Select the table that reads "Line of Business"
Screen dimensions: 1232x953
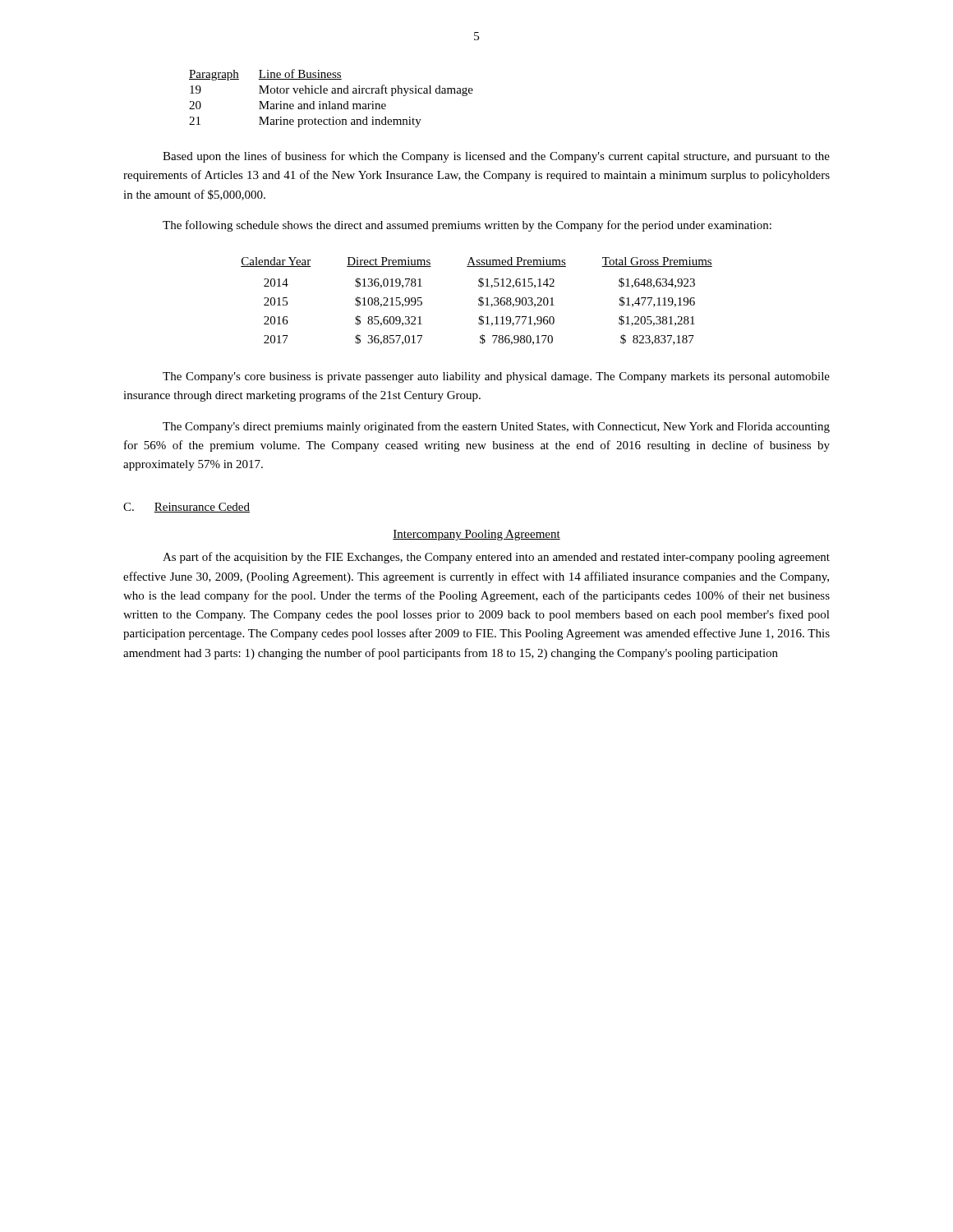[509, 98]
